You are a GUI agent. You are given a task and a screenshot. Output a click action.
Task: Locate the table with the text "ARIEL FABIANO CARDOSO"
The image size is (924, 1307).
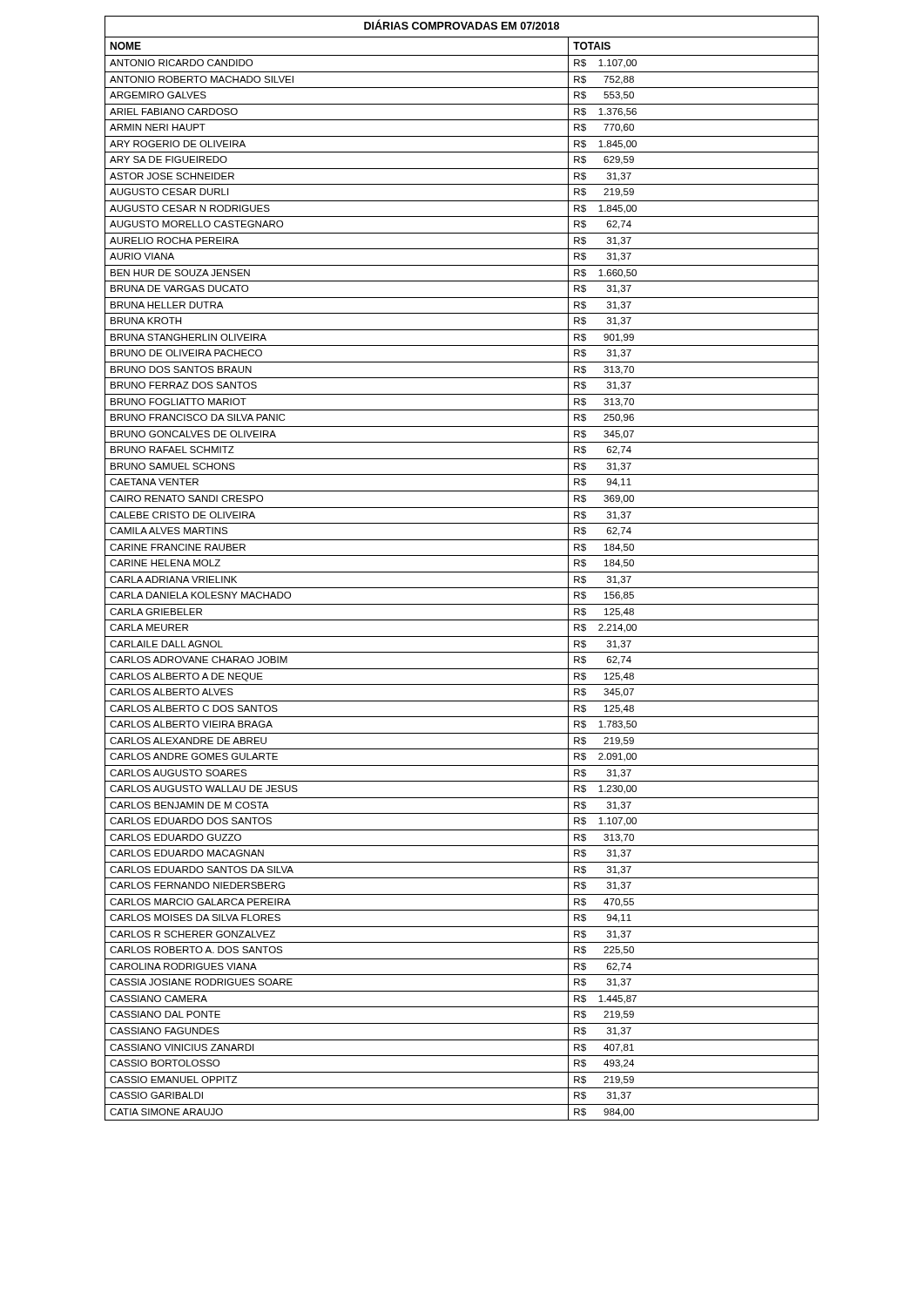point(462,568)
